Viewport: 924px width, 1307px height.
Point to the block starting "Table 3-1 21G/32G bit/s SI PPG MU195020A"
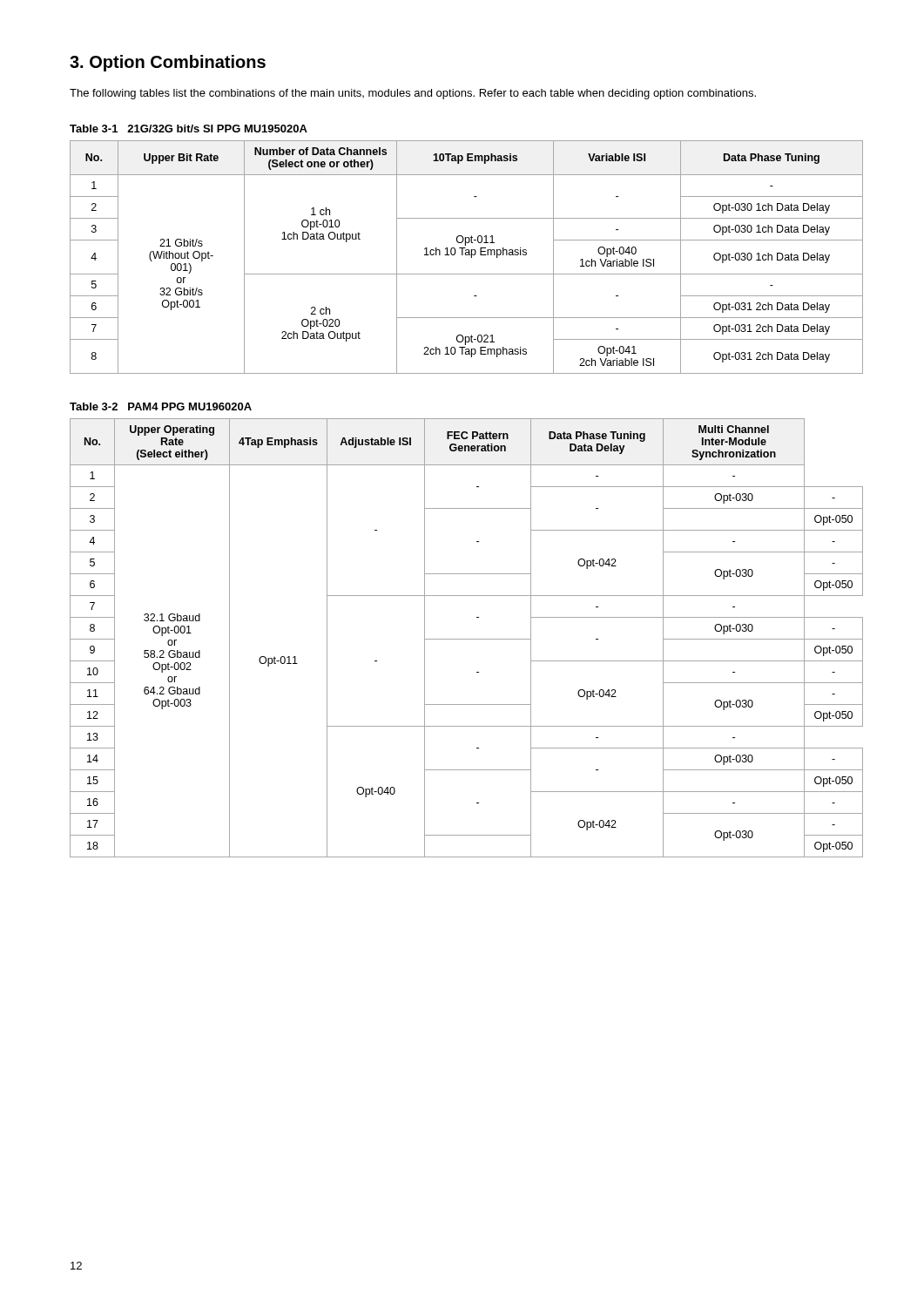(188, 128)
